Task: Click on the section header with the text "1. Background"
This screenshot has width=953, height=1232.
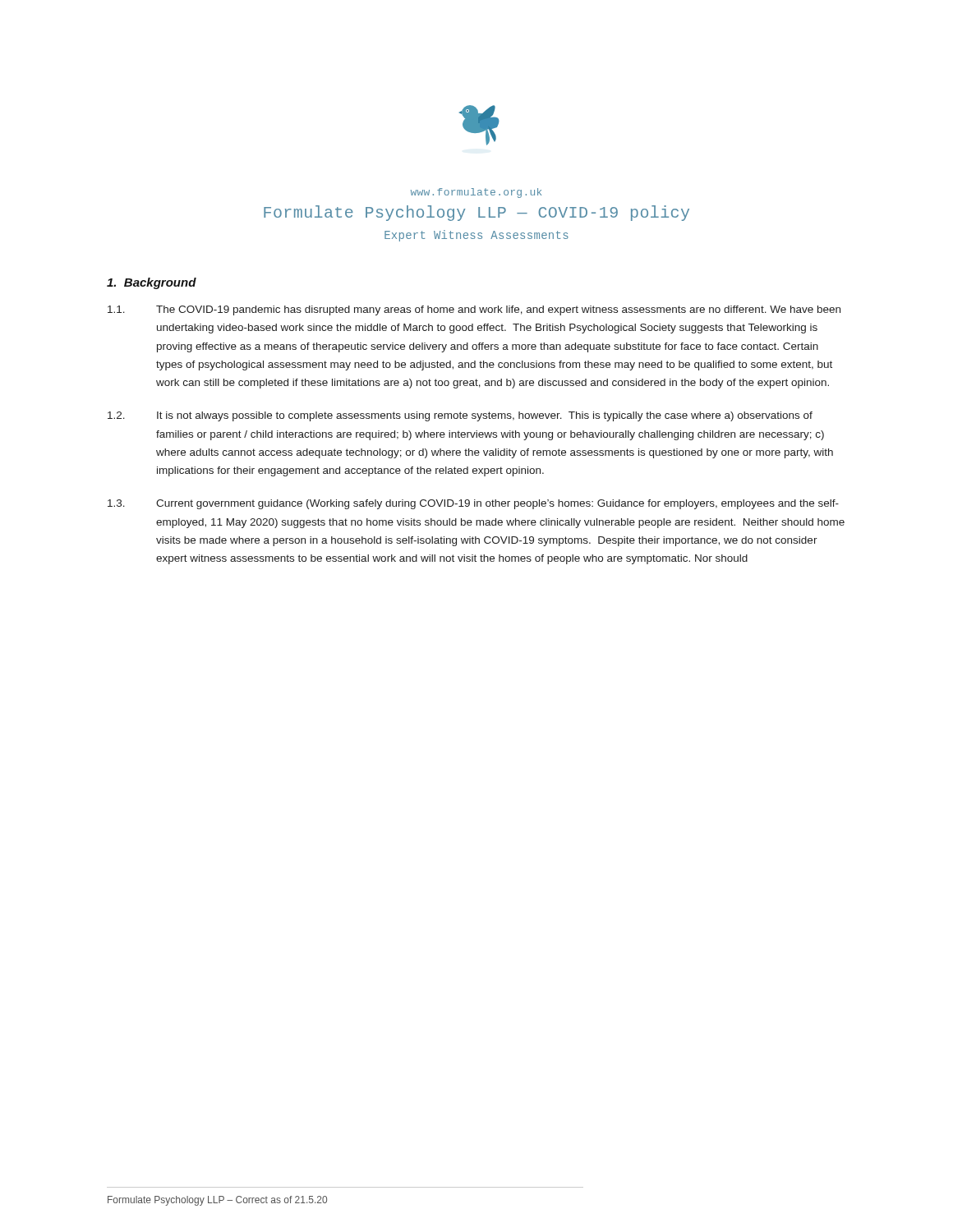Action: (x=151, y=282)
